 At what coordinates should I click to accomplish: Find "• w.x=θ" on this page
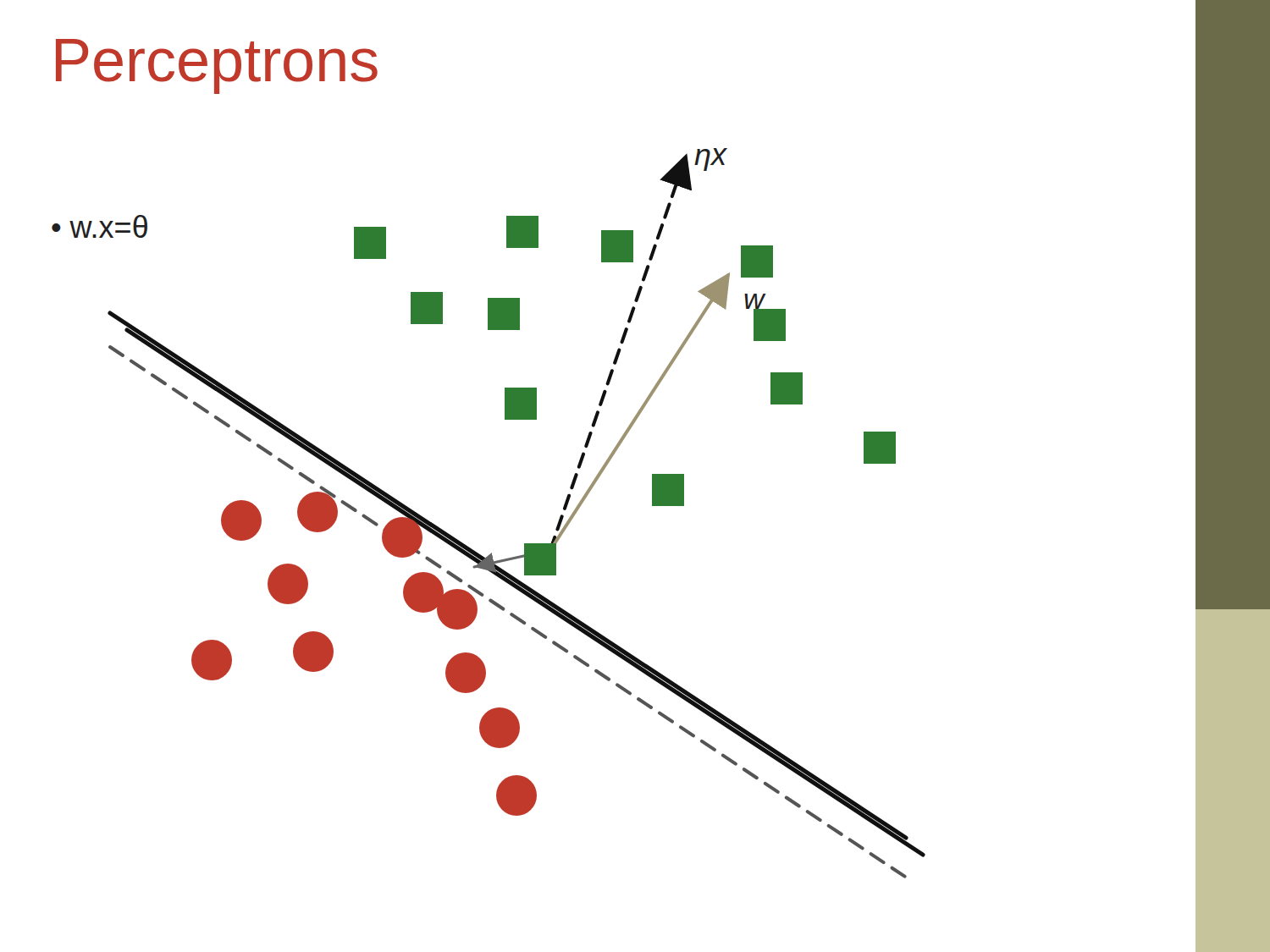pyautogui.click(x=100, y=227)
